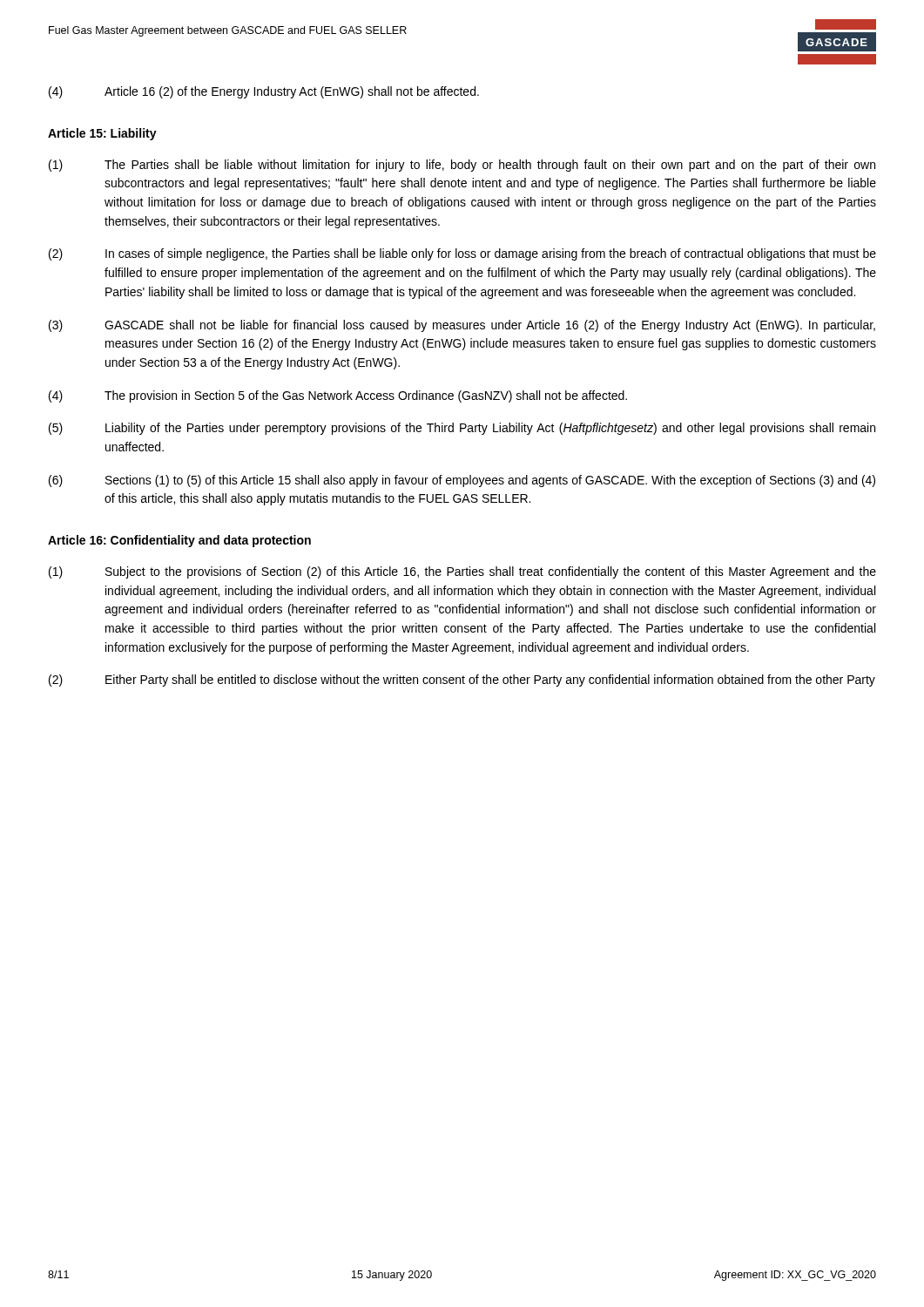Click the passage that begins "(2) Either Party shall be entitled"
Screen dimensions: 1307x924
pos(462,681)
